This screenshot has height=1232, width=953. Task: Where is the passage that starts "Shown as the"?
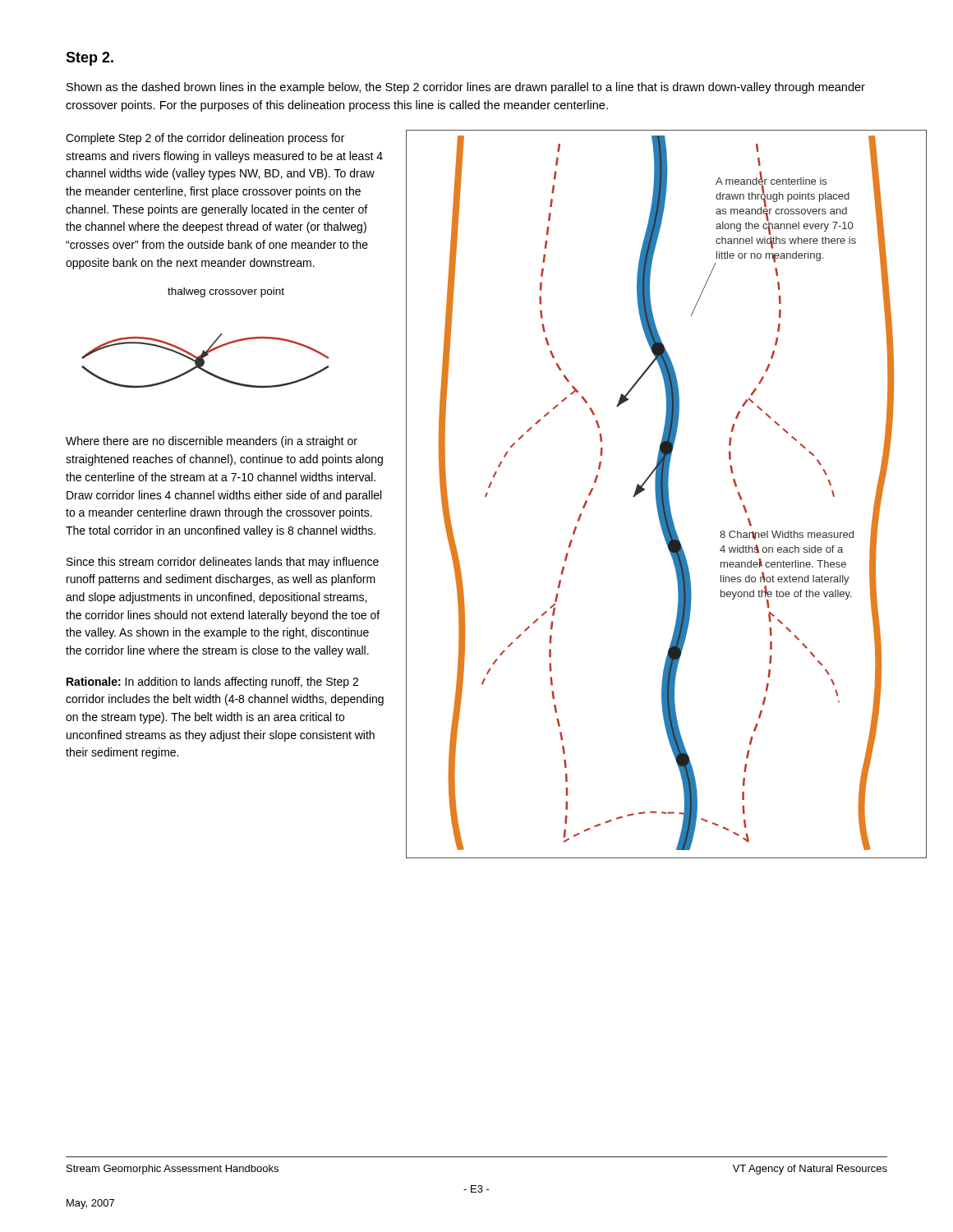coord(465,96)
